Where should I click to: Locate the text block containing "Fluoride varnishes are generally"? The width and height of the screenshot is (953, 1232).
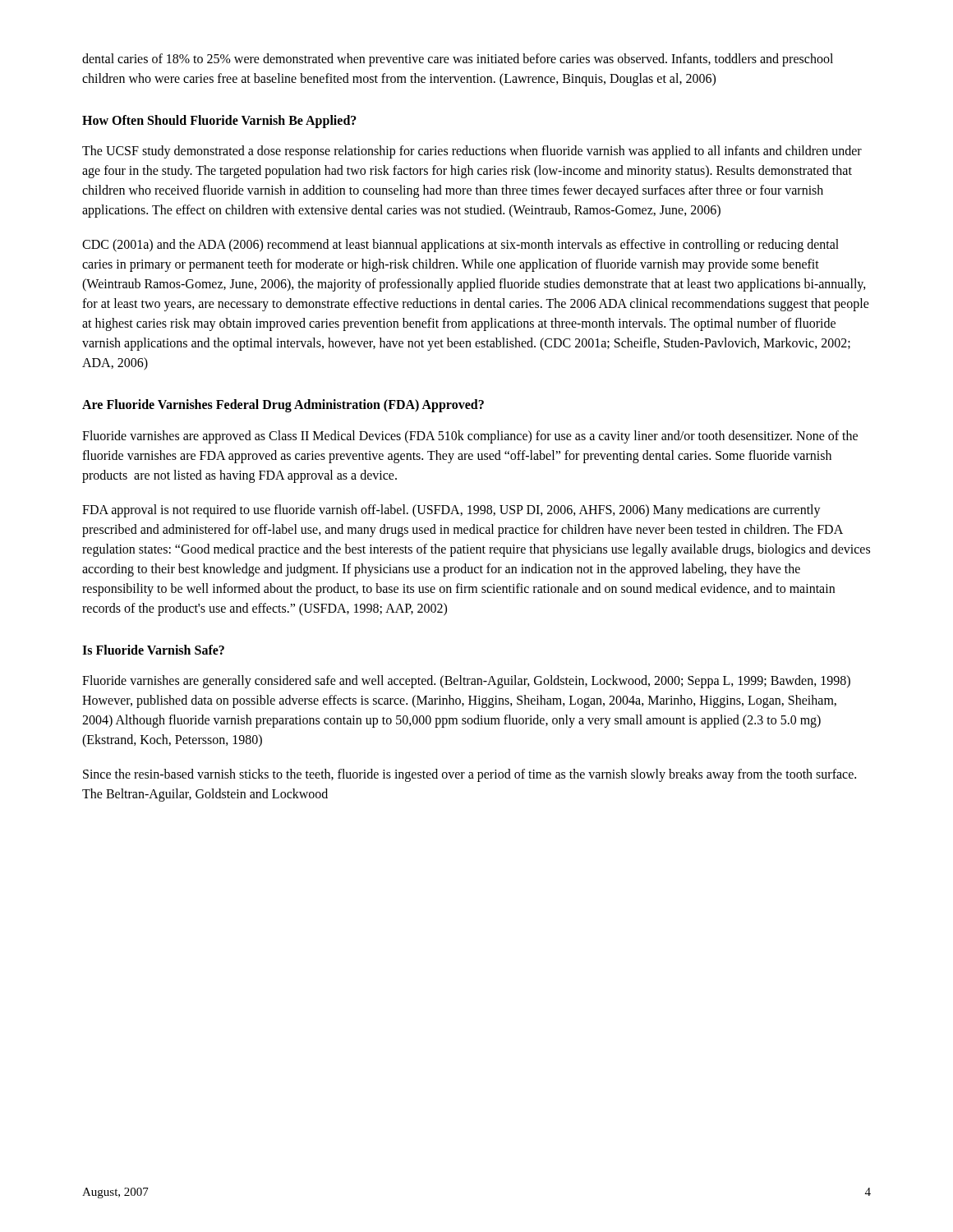click(x=468, y=710)
